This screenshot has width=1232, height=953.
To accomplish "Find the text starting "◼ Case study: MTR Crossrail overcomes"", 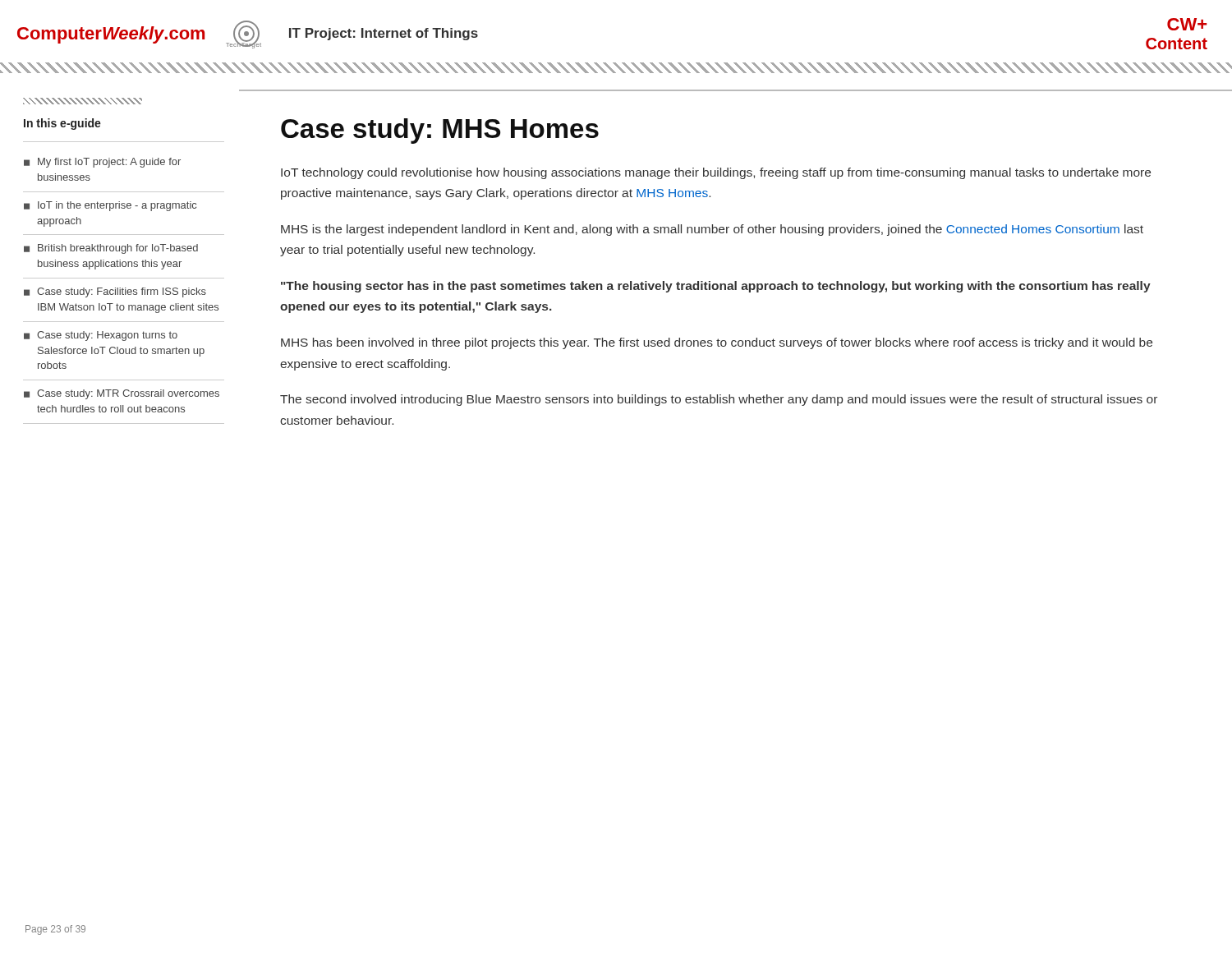I will tap(124, 402).
